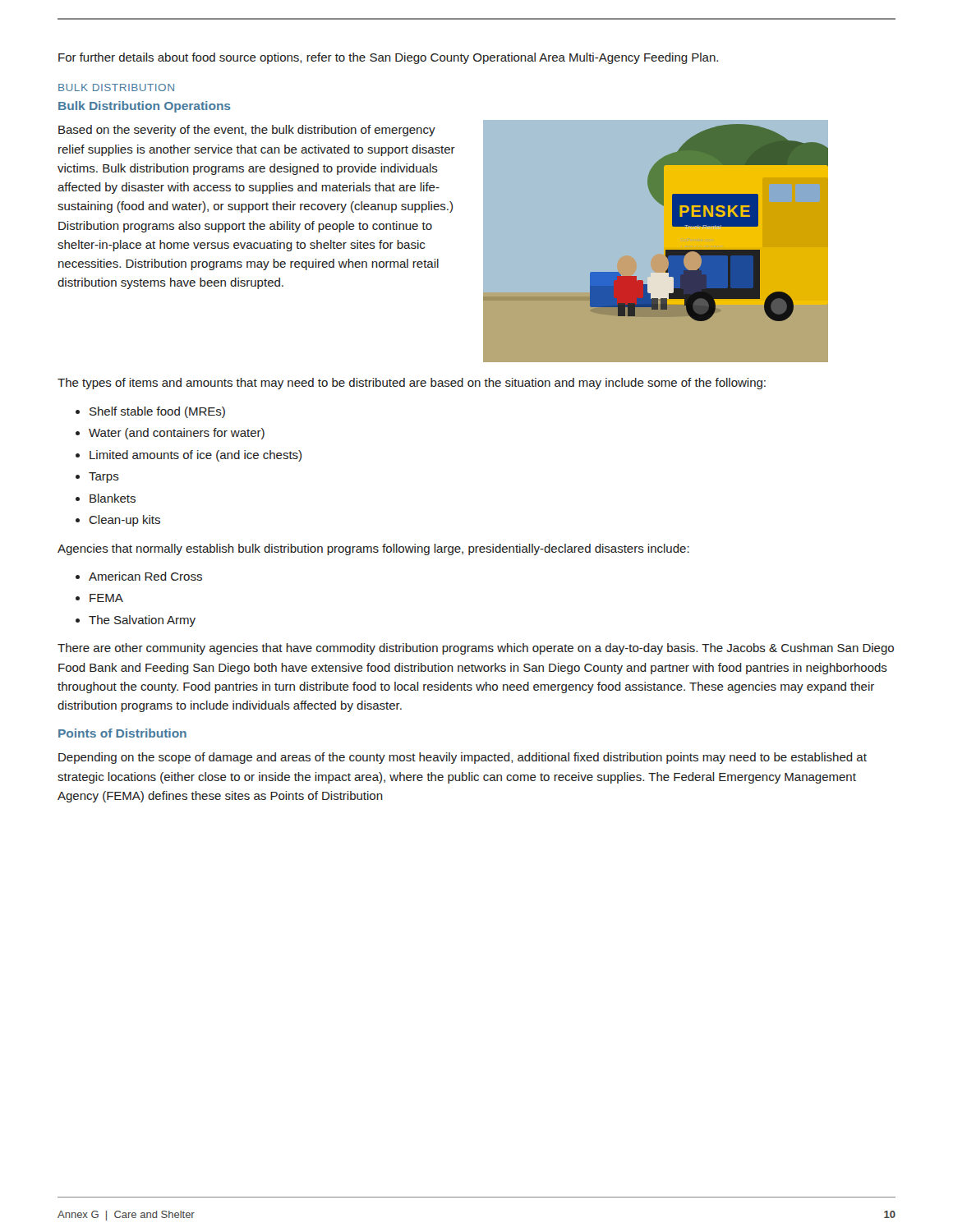Point to the block beginning "There are other community agencies that"
Screen dimensions: 1232x953
pyautogui.click(x=476, y=676)
